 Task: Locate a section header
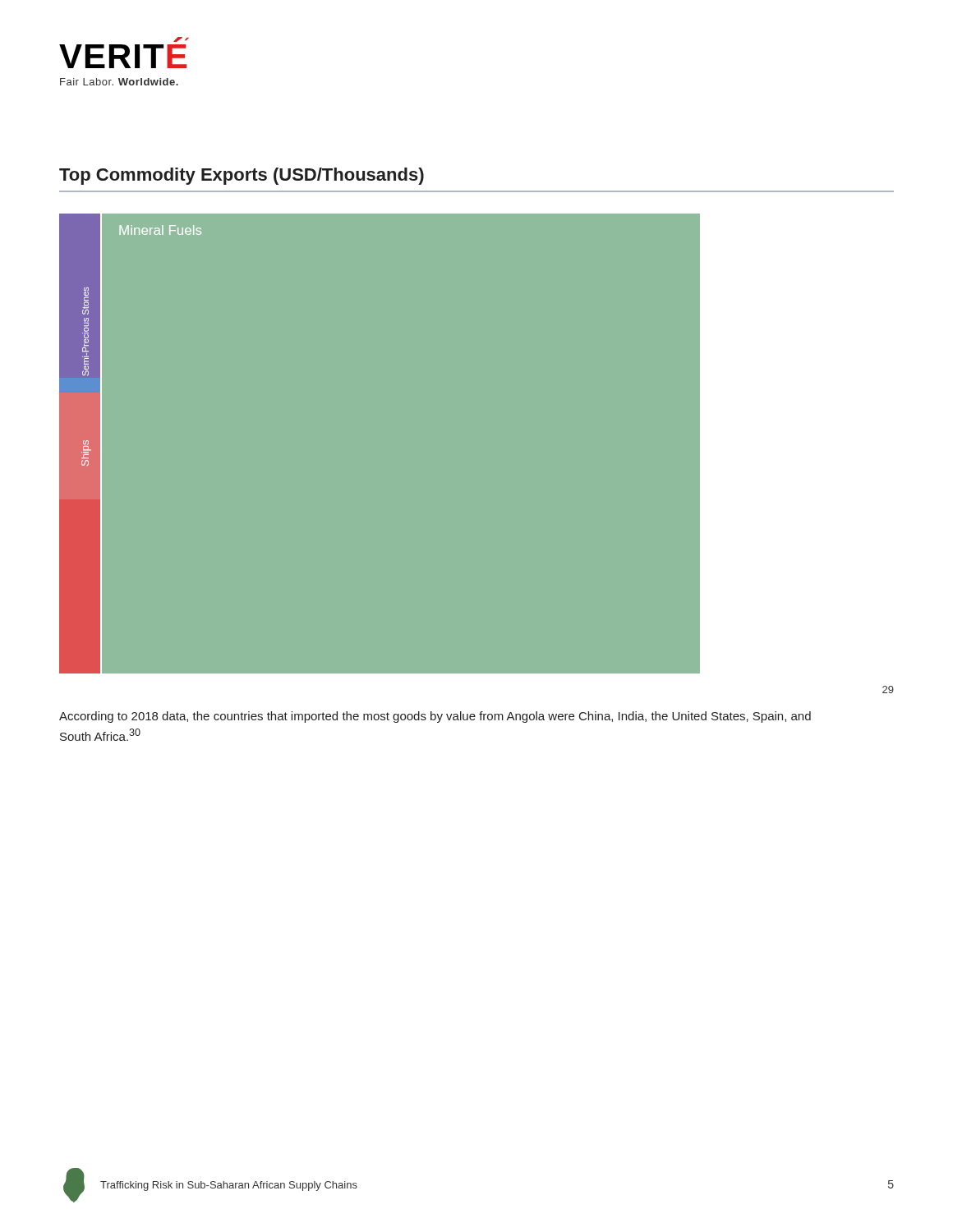(476, 178)
